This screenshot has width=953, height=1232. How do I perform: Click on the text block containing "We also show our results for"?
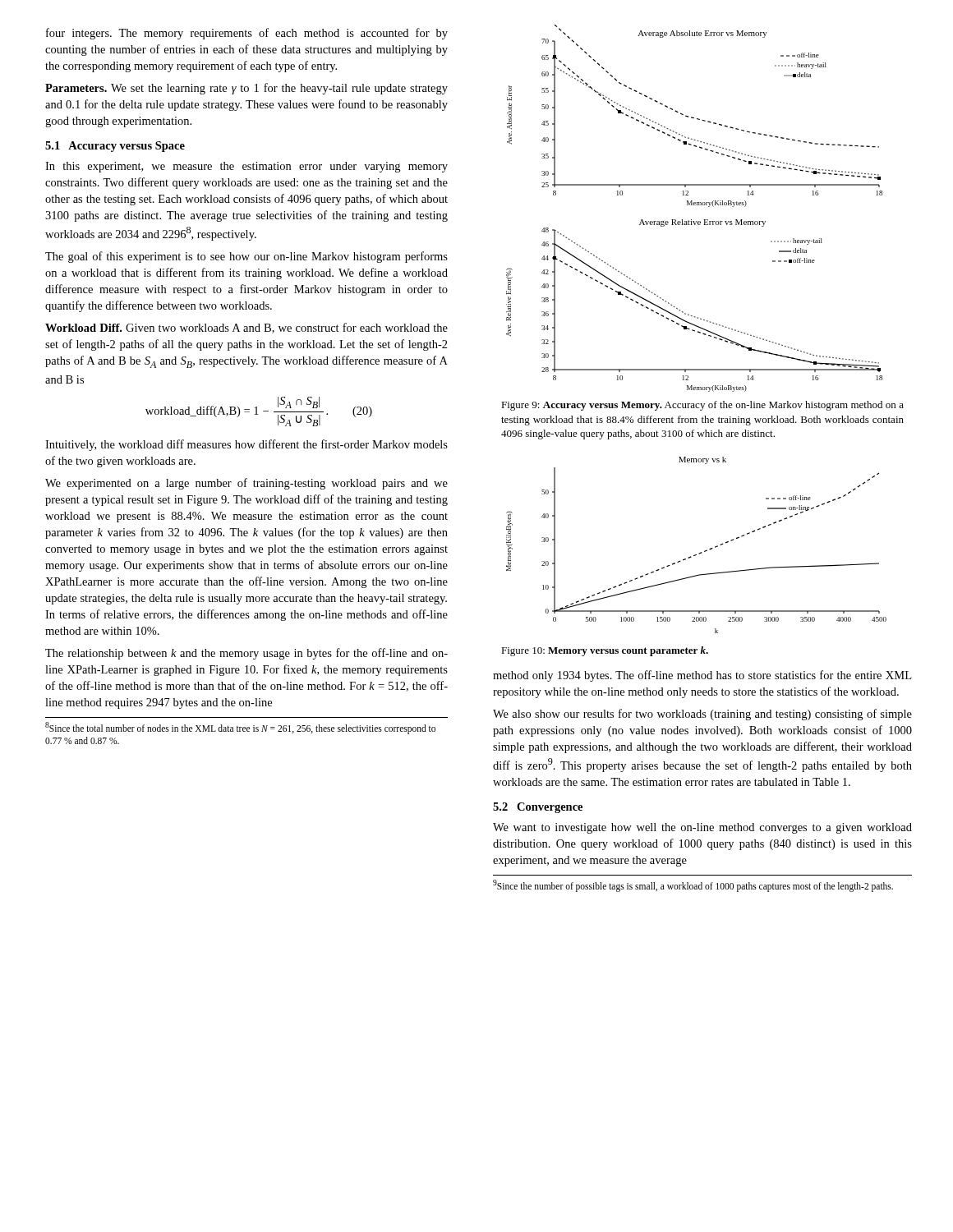pyautogui.click(x=702, y=748)
